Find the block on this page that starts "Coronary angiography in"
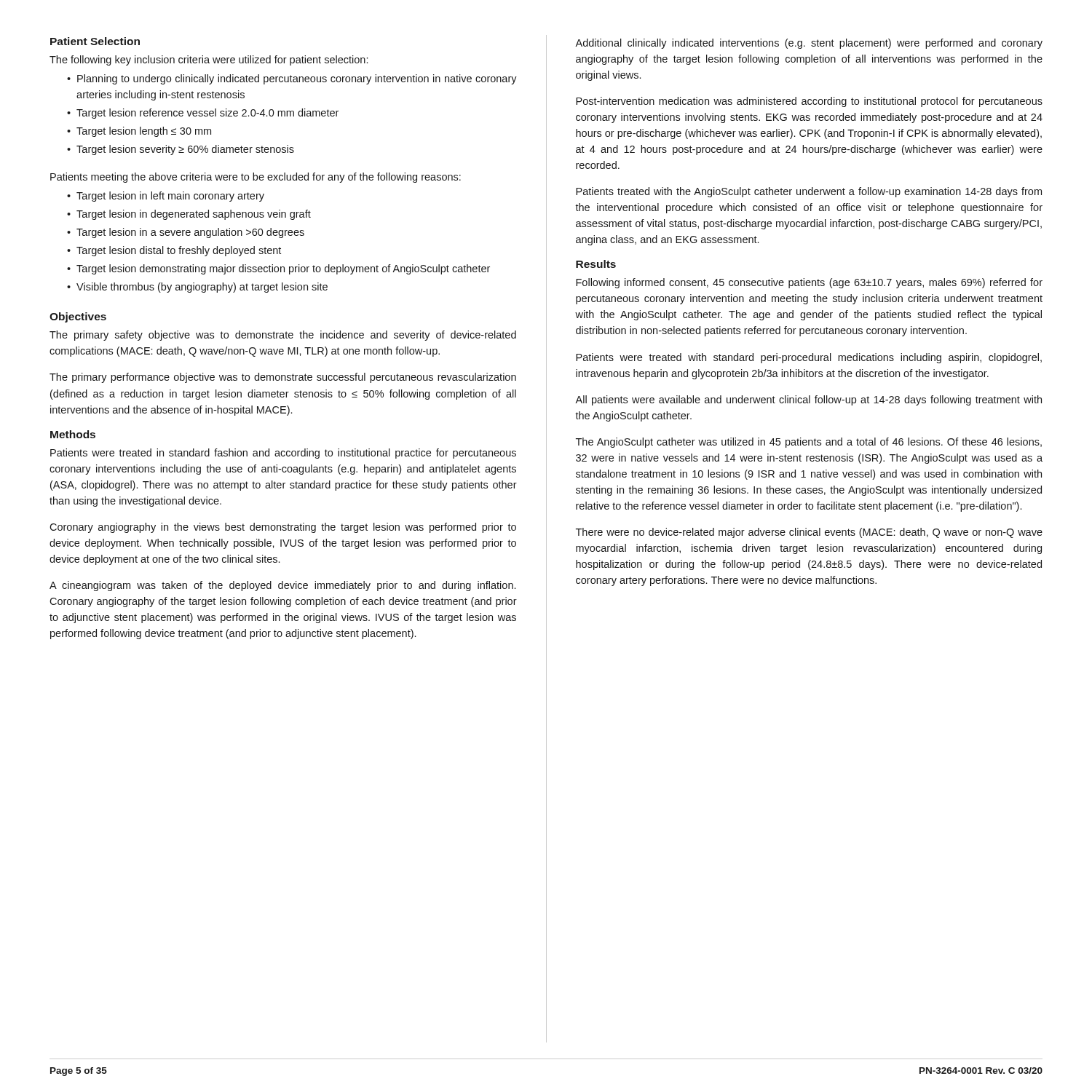 click(x=283, y=543)
